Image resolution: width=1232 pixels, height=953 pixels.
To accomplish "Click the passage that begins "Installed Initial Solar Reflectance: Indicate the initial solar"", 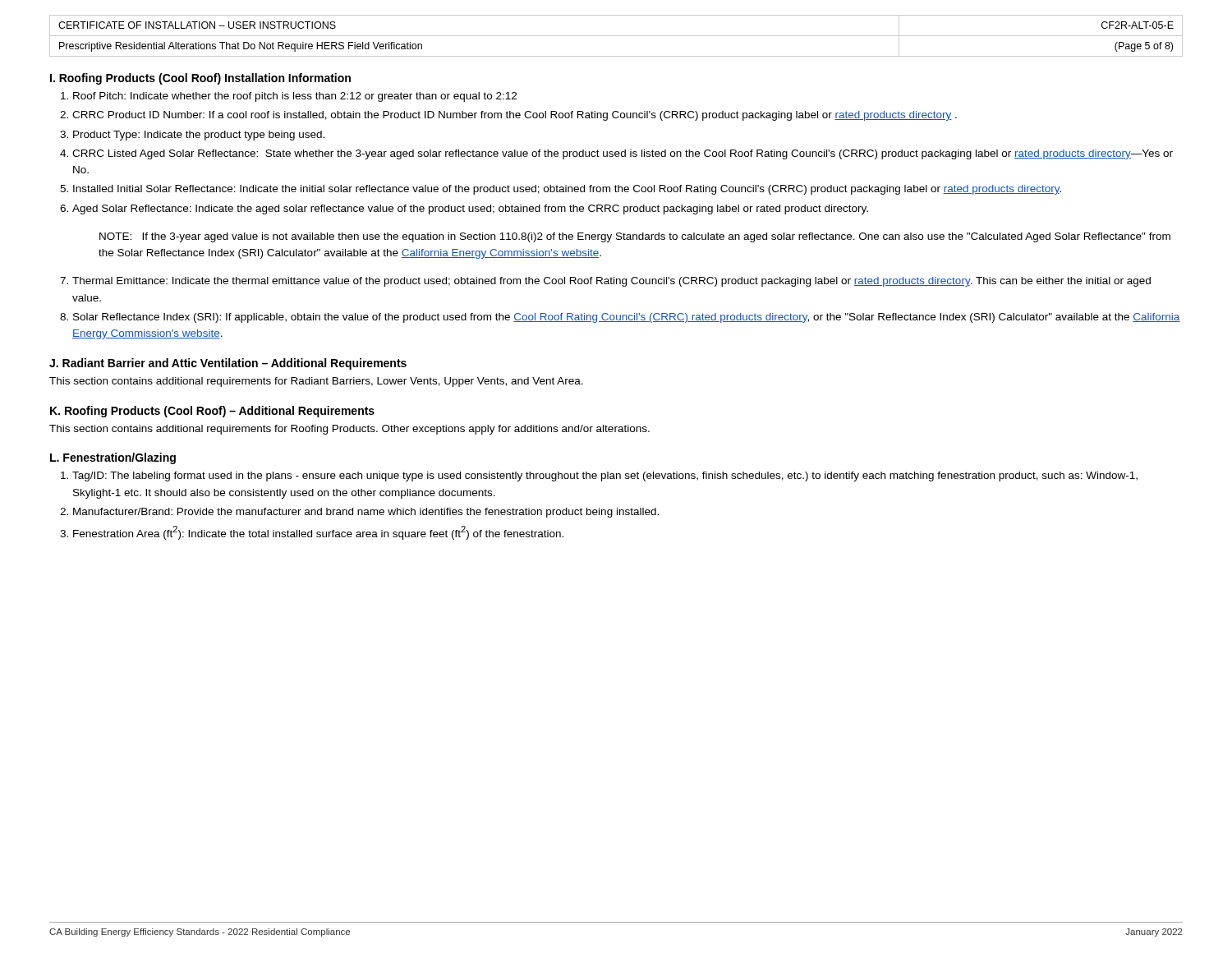I will tap(628, 189).
